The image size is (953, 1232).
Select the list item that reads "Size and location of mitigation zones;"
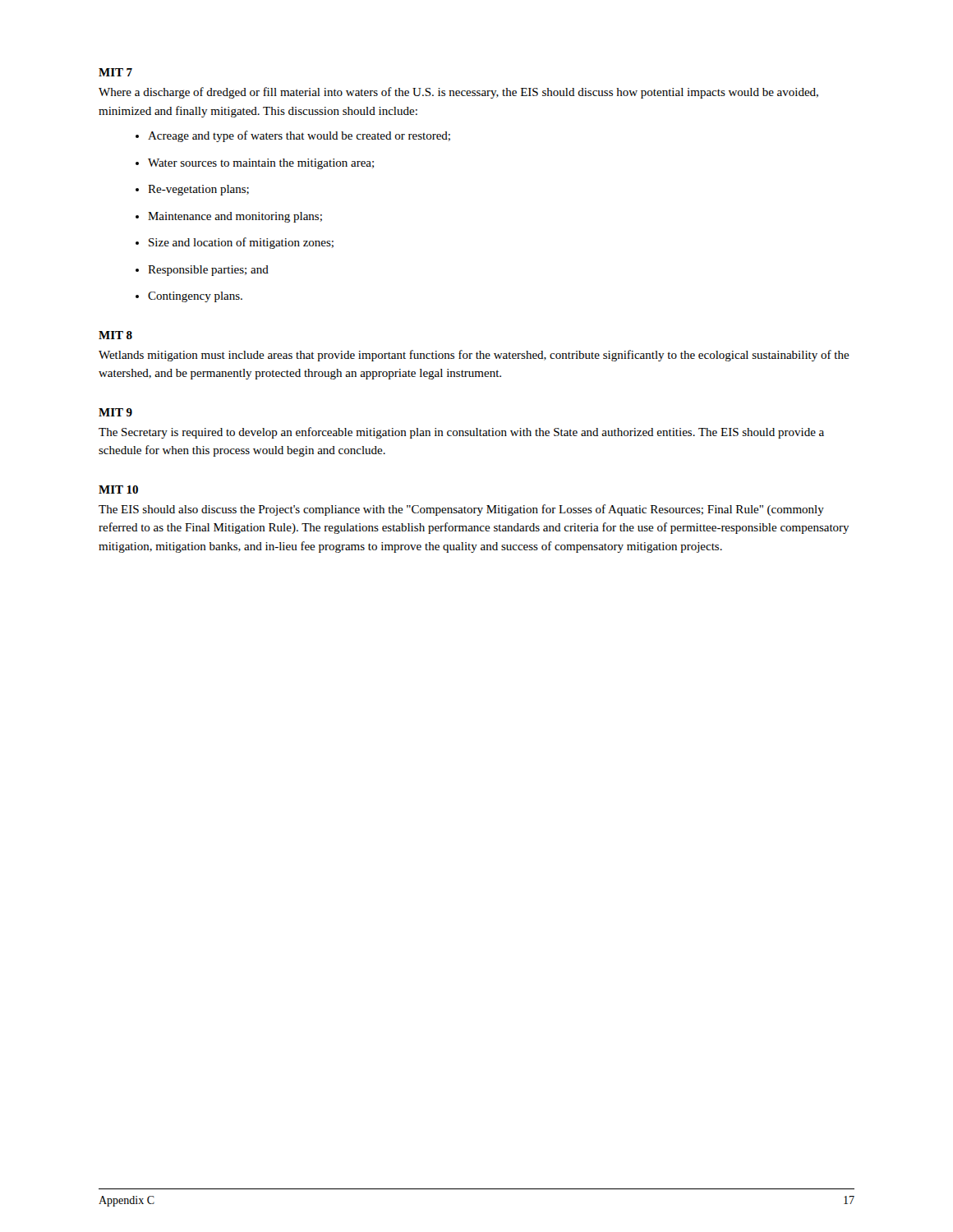click(241, 242)
